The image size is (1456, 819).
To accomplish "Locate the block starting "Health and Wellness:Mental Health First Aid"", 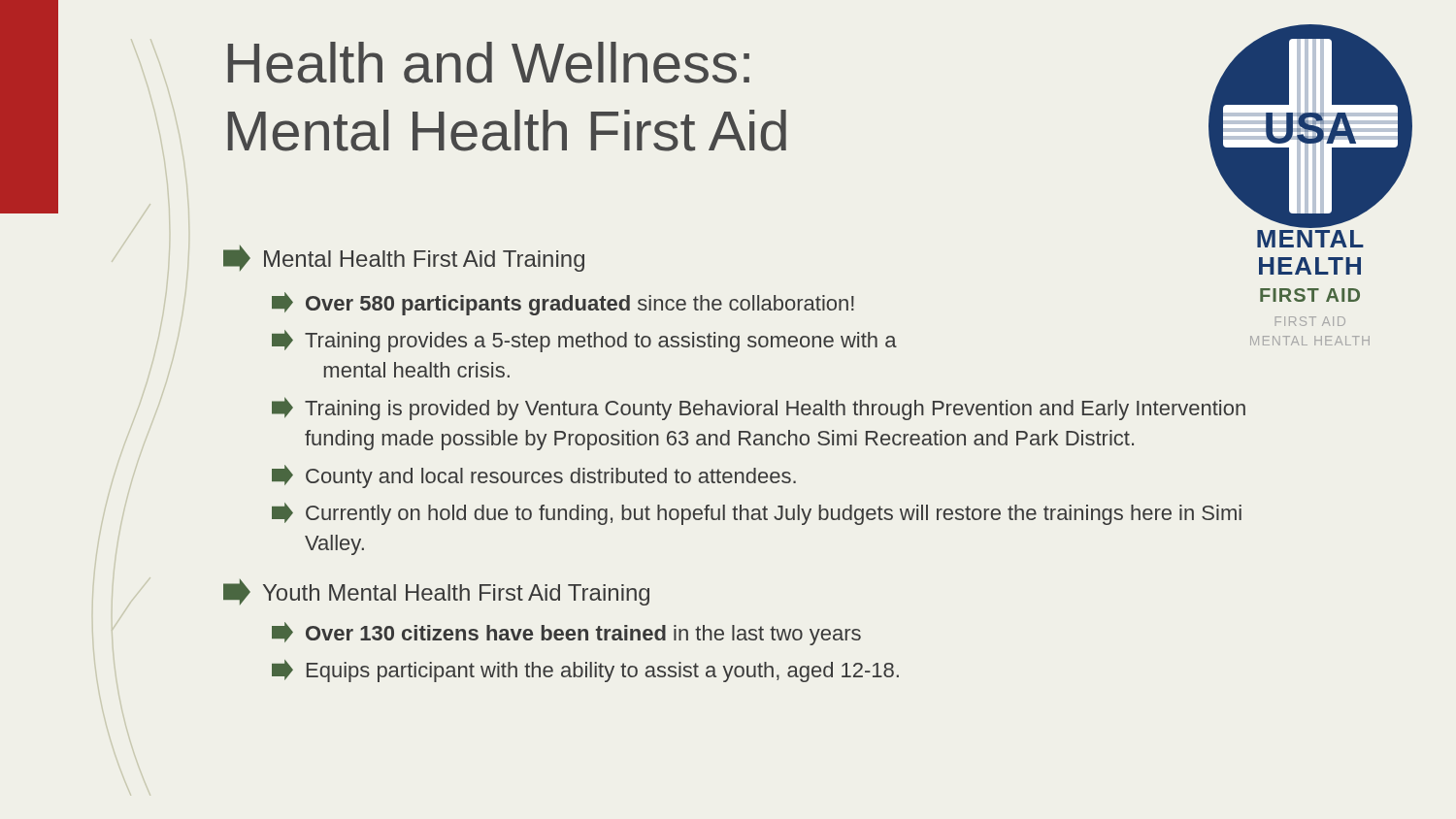I will click(733, 97).
